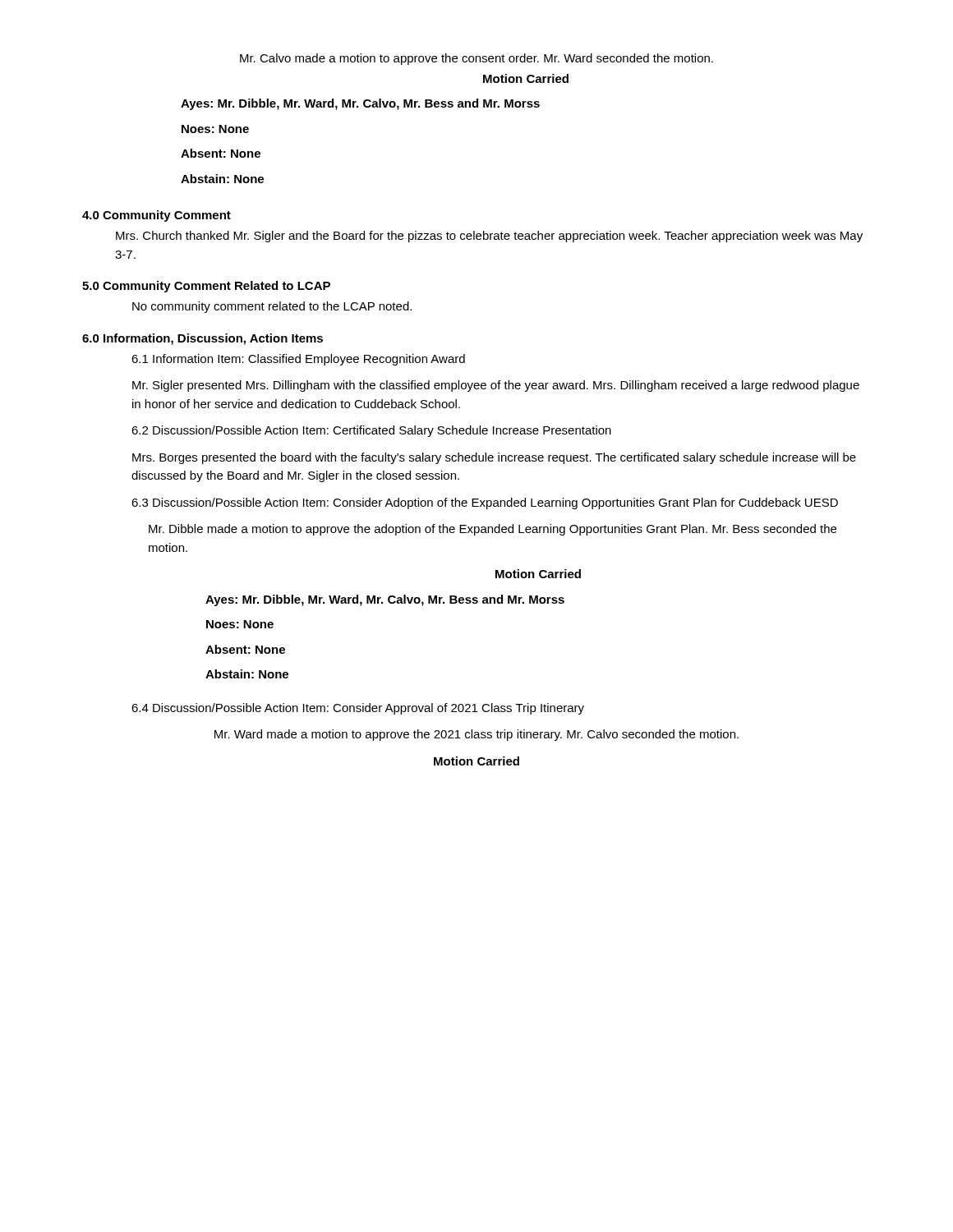This screenshot has width=953, height=1232.
Task: Point to the block beginning "Mrs. Church thanked Mr. Sigler and the"
Action: pyautogui.click(x=489, y=245)
